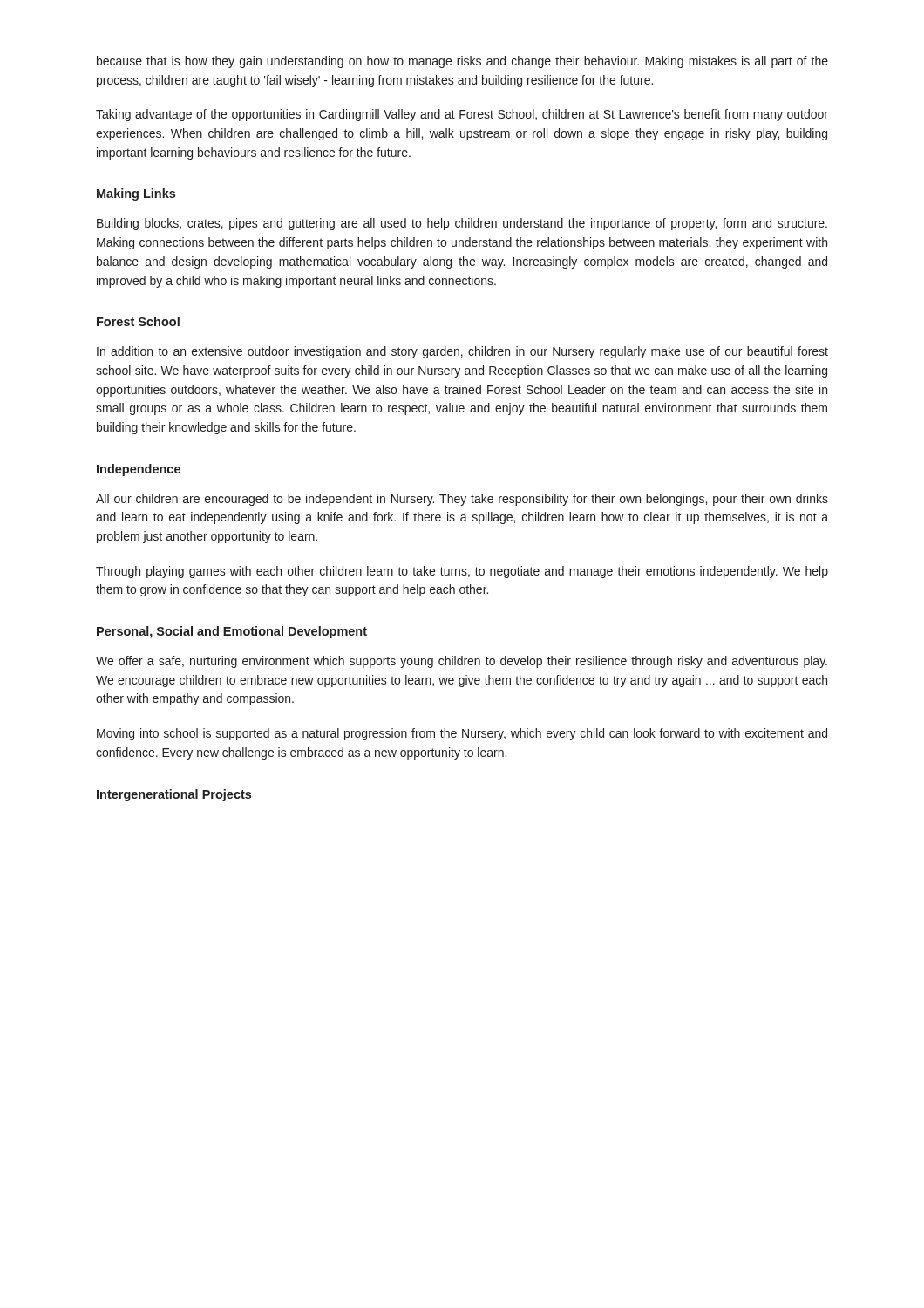The image size is (924, 1308).
Task: Locate the element starting "because that is how they"
Action: [x=462, y=71]
